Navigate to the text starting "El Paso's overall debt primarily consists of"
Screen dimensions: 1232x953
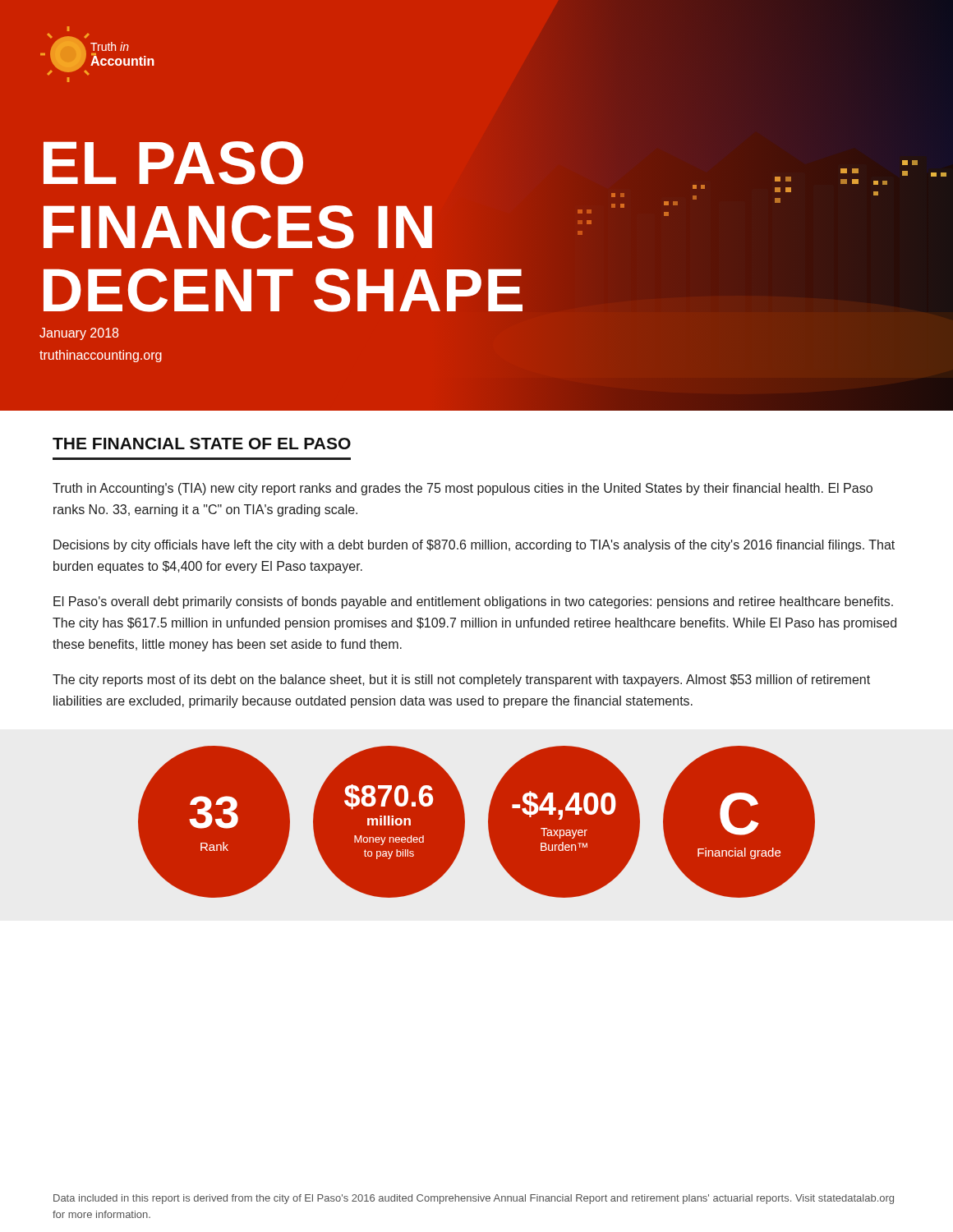(476, 624)
